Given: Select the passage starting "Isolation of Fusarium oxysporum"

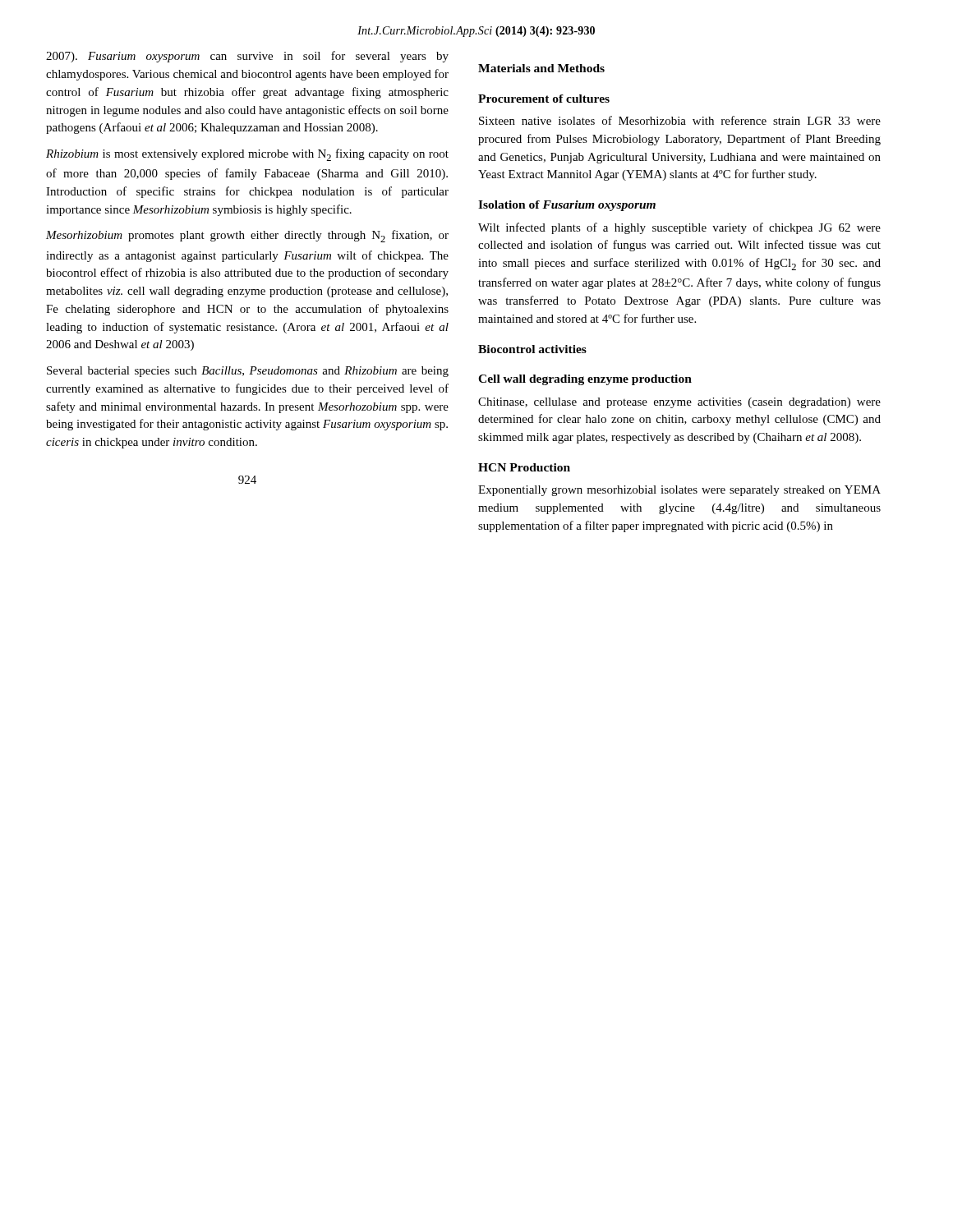Looking at the screenshot, I should (567, 204).
